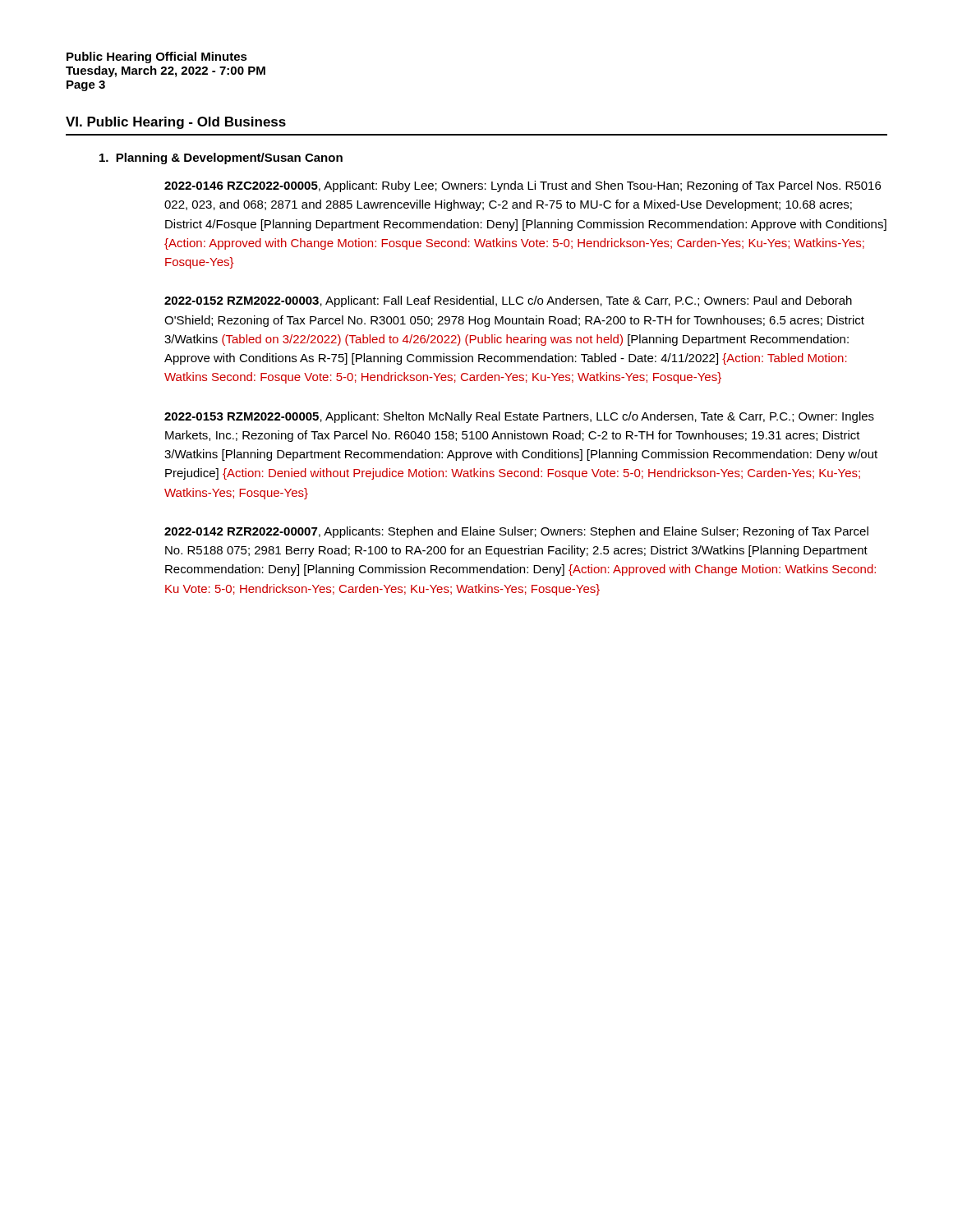Find the text block that says "2022-0152 RZM2022-00003, Applicant: Fall Leaf Residential, LLC c/o"
Screen dimensions: 1232x953
click(526, 339)
